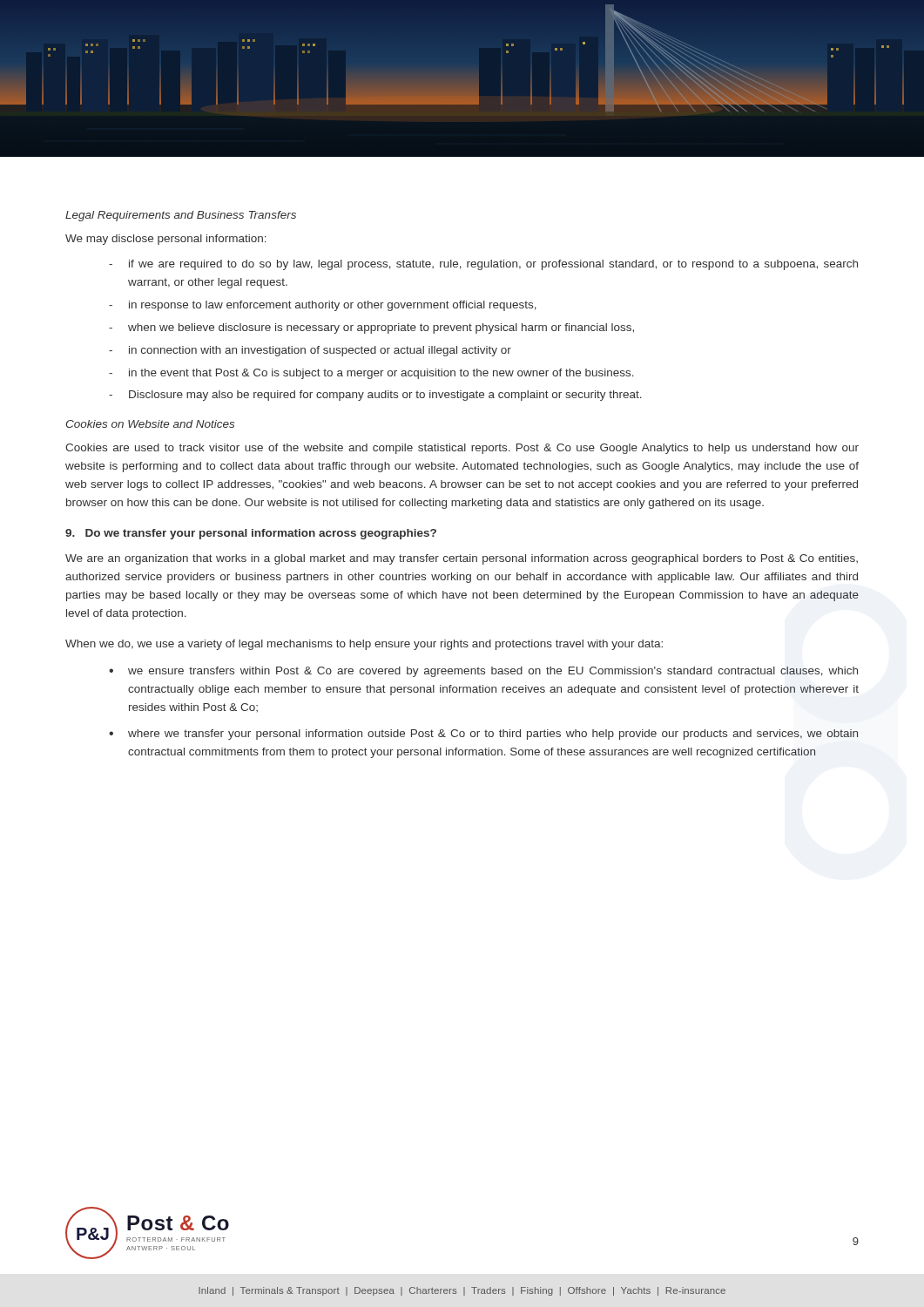Select the list item containing "- in response to law enforcement authority"
The height and width of the screenshot is (1307, 924).
click(x=323, y=305)
